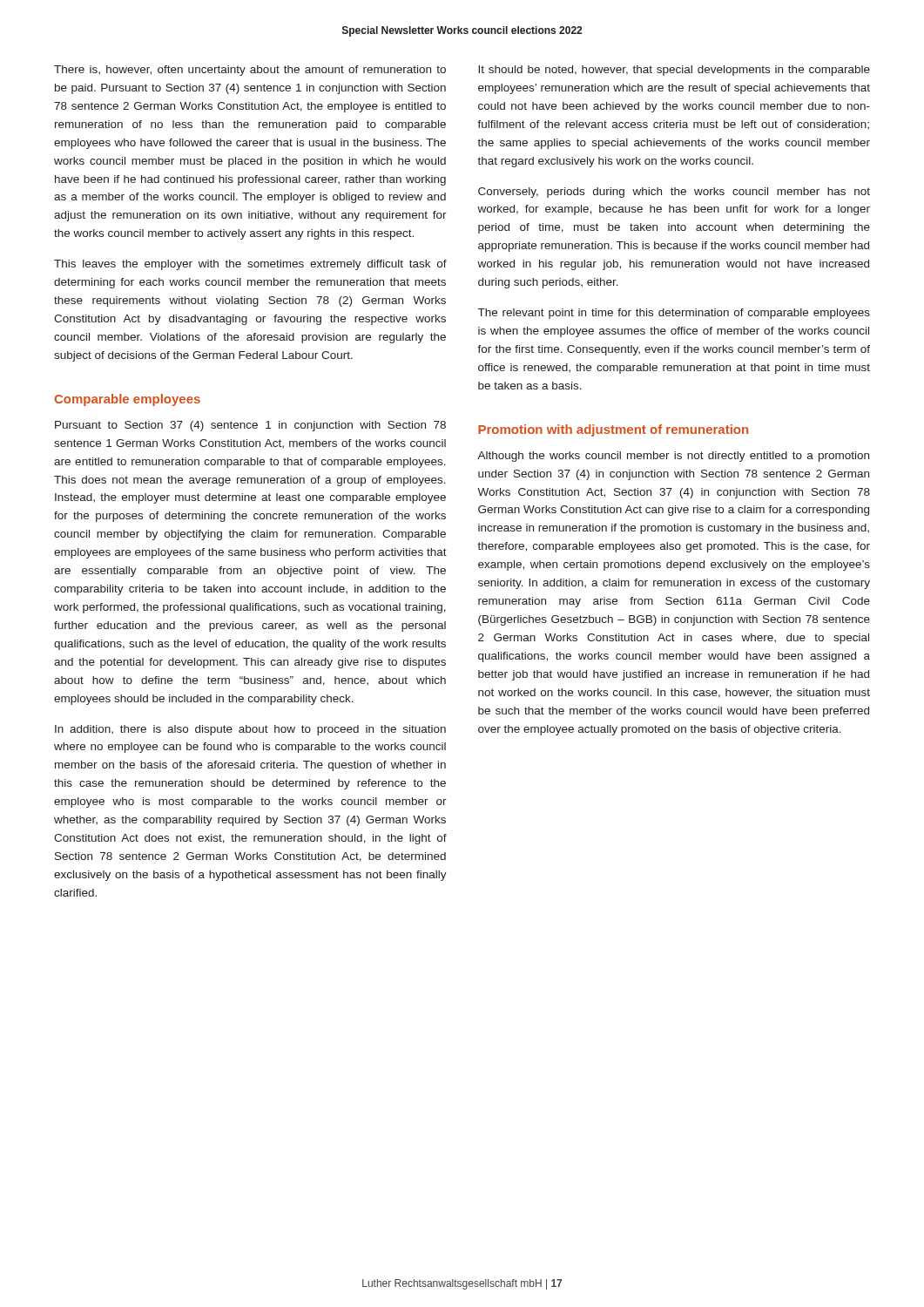This screenshot has width=924, height=1307.
Task: Select the text block that reads "Although the works council member is not"
Action: point(674,593)
